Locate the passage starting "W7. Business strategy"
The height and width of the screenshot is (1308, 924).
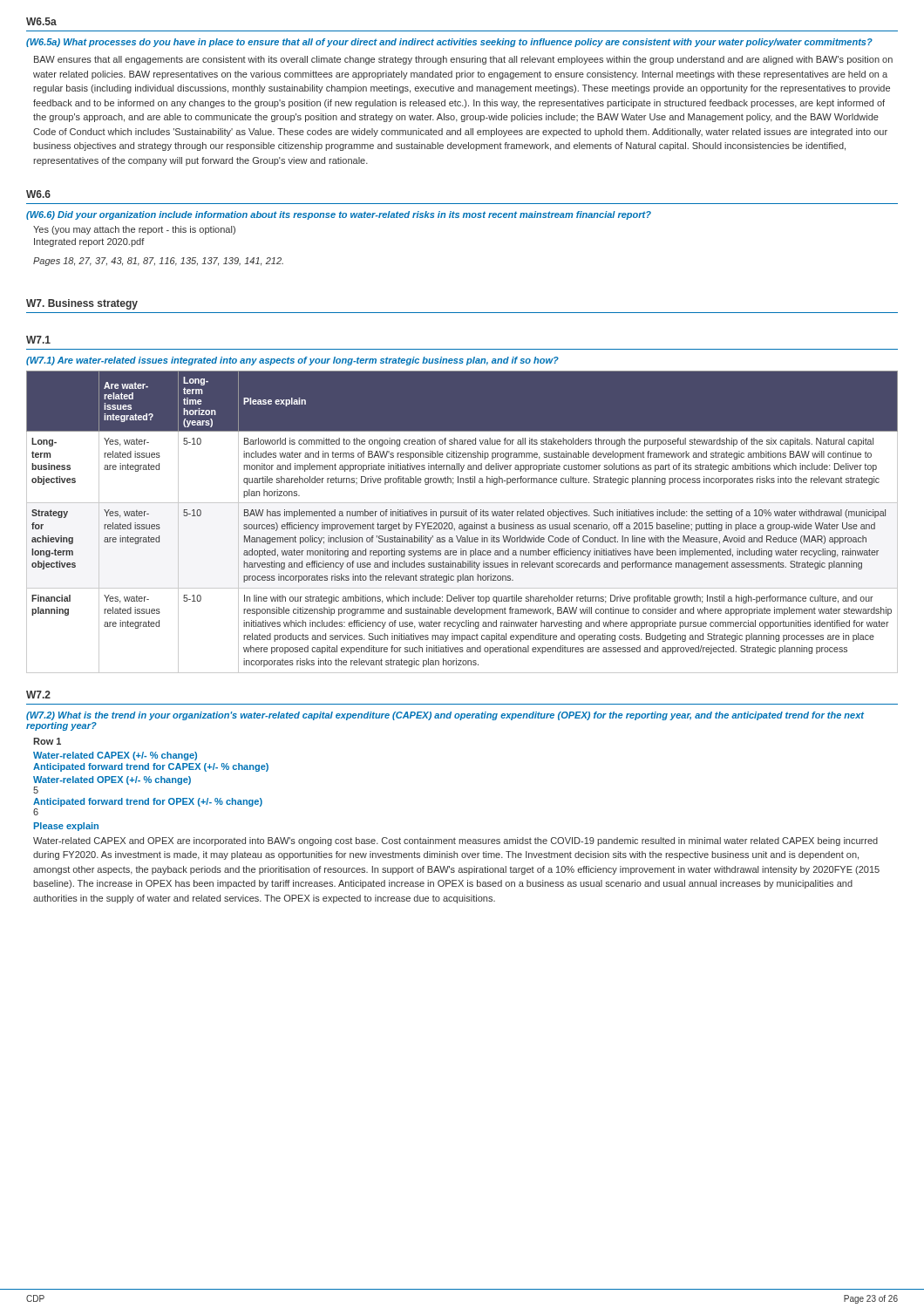pos(82,303)
